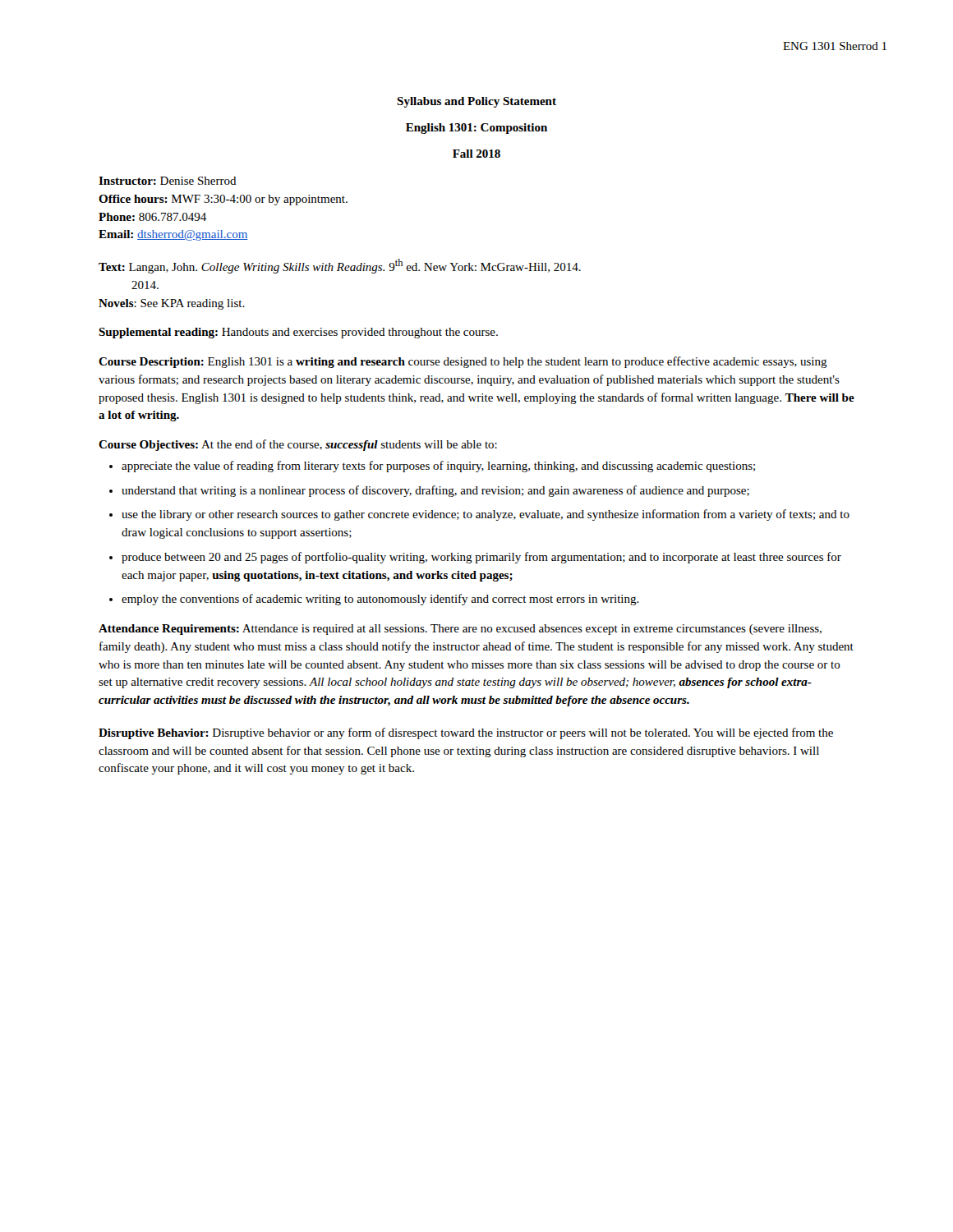Point to the block beginning "Instructor: Denise Sherrod Office hours: MWF 3:30-4:00 or"
This screenshot has width=953, height=1232.
click(168, 181)
